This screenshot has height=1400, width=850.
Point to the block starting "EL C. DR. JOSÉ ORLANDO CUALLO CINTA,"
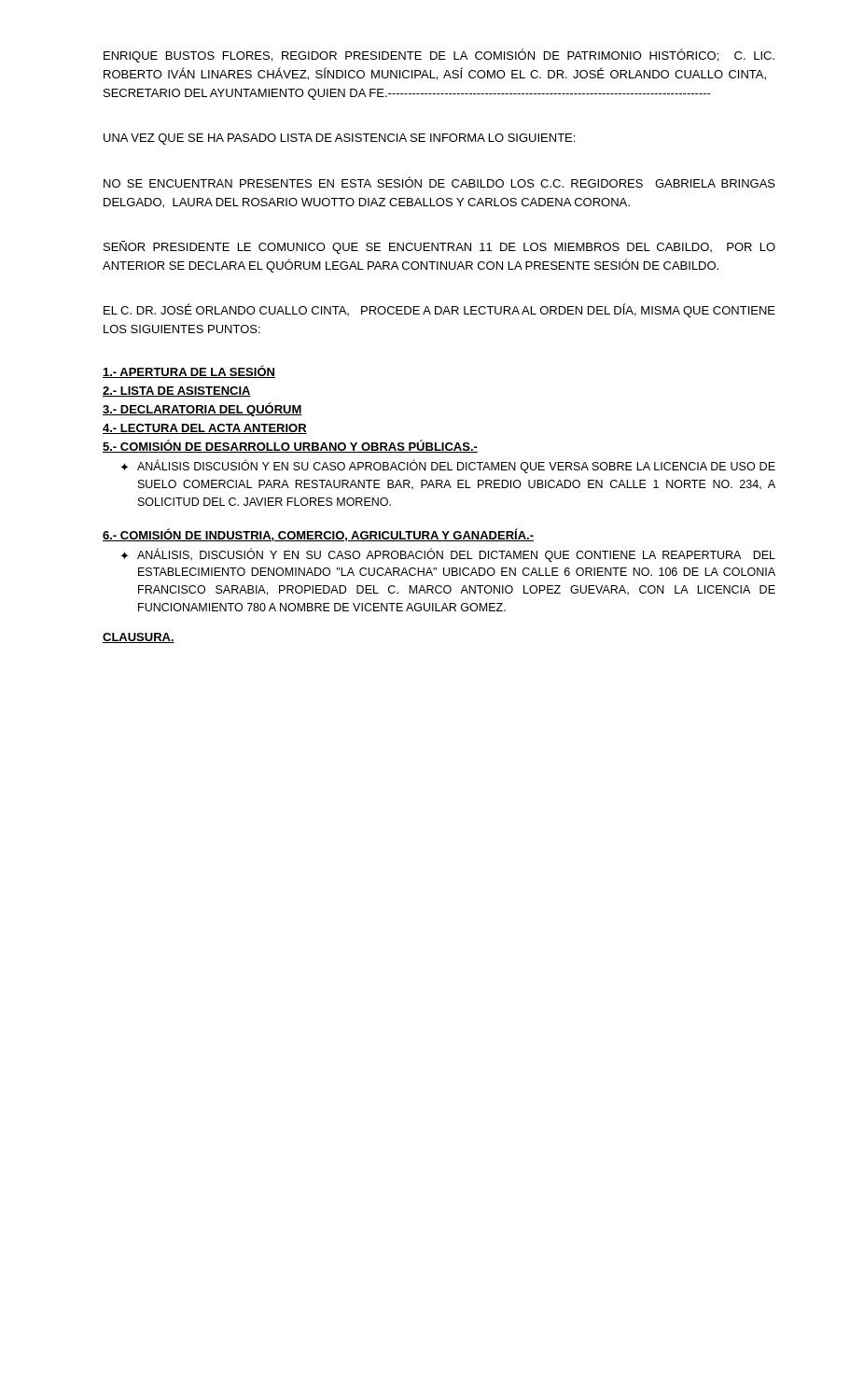[439, 320]
